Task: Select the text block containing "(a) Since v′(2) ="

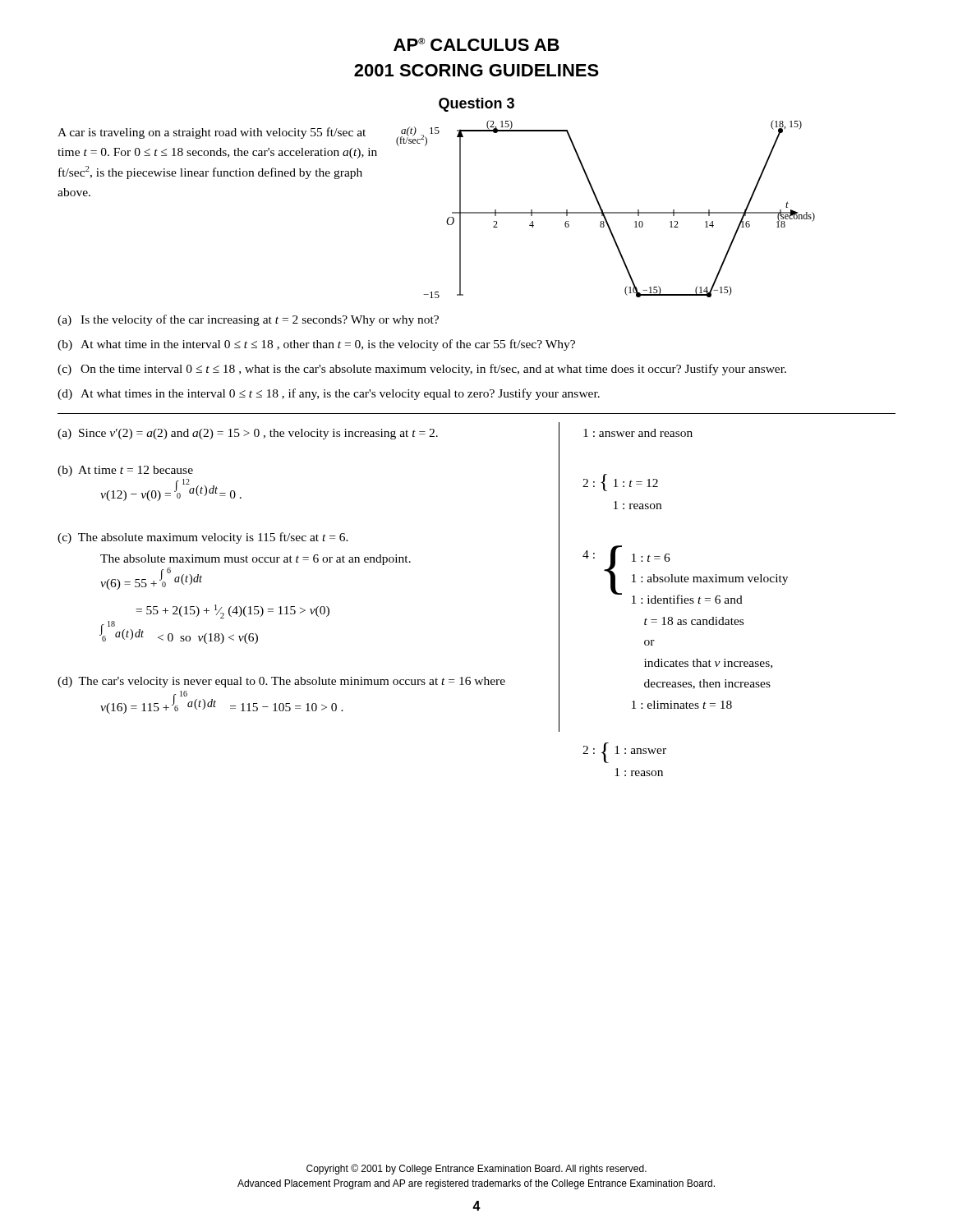Action: (248, 432)
